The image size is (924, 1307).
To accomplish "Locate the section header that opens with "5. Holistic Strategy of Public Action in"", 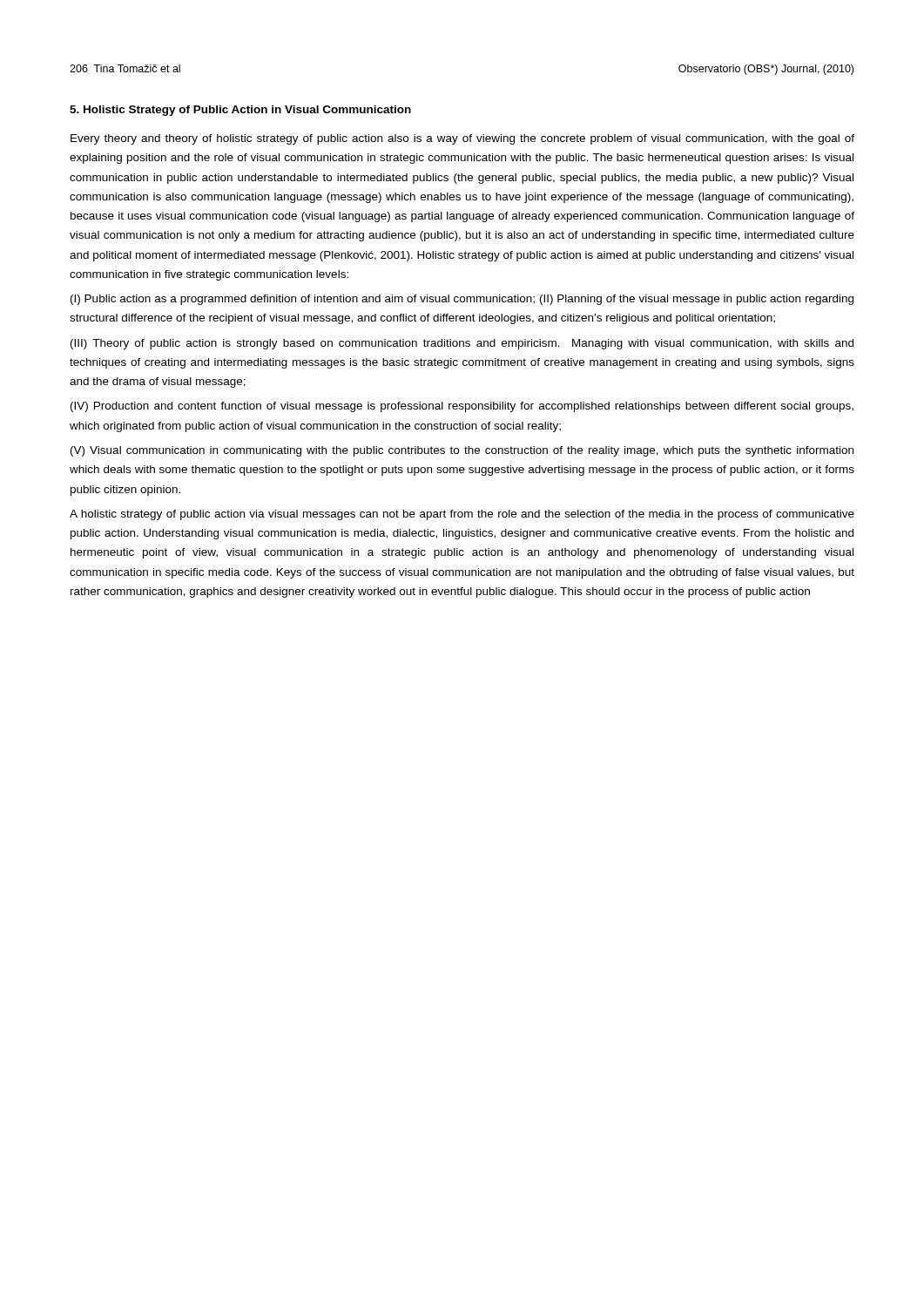I will 241,109.
